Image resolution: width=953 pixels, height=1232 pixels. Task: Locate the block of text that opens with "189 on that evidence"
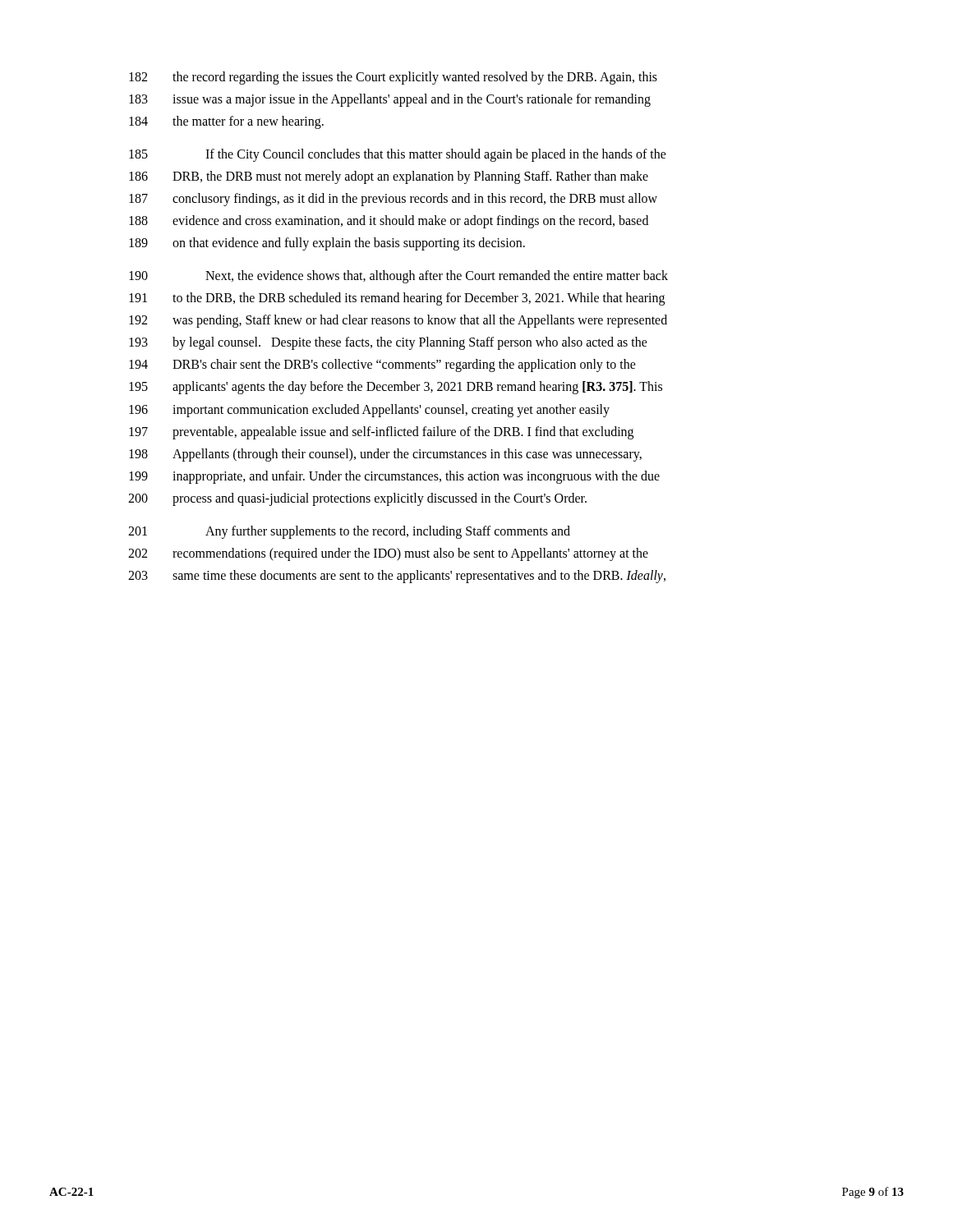(x=476, y=243)
